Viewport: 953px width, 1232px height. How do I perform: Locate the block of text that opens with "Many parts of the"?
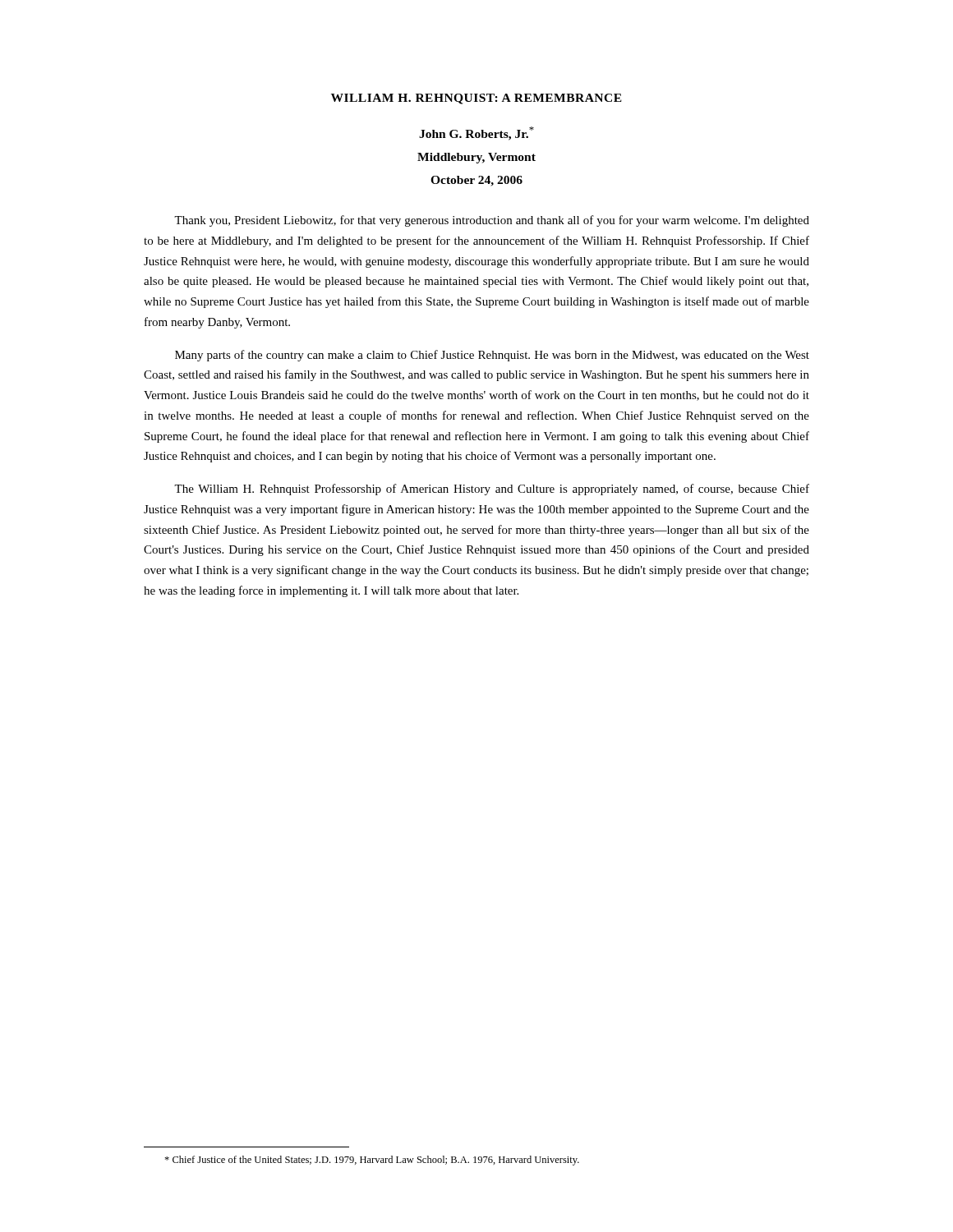click(x=476, y=405)
